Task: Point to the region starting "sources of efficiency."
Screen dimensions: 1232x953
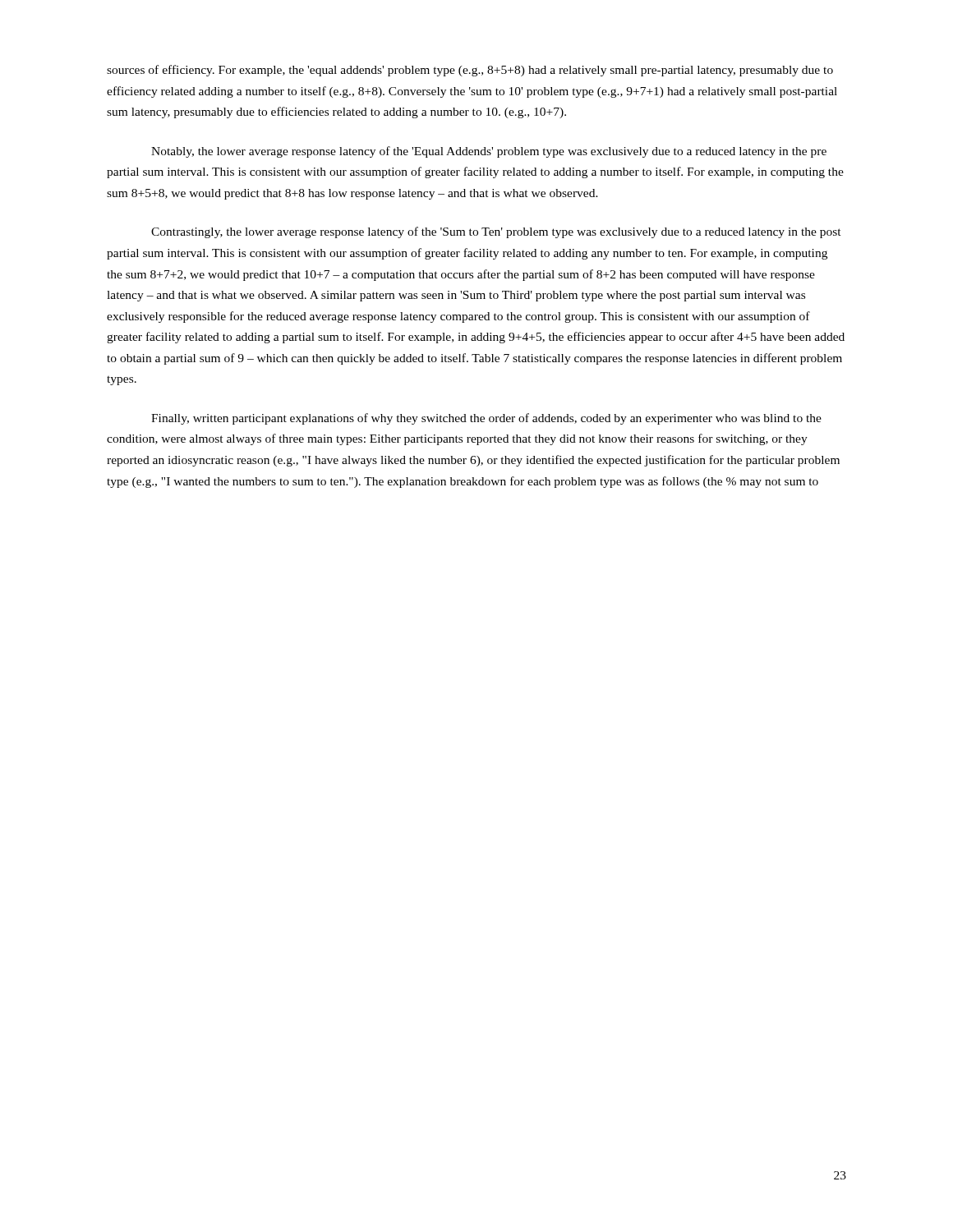Action: coord(476,91)
